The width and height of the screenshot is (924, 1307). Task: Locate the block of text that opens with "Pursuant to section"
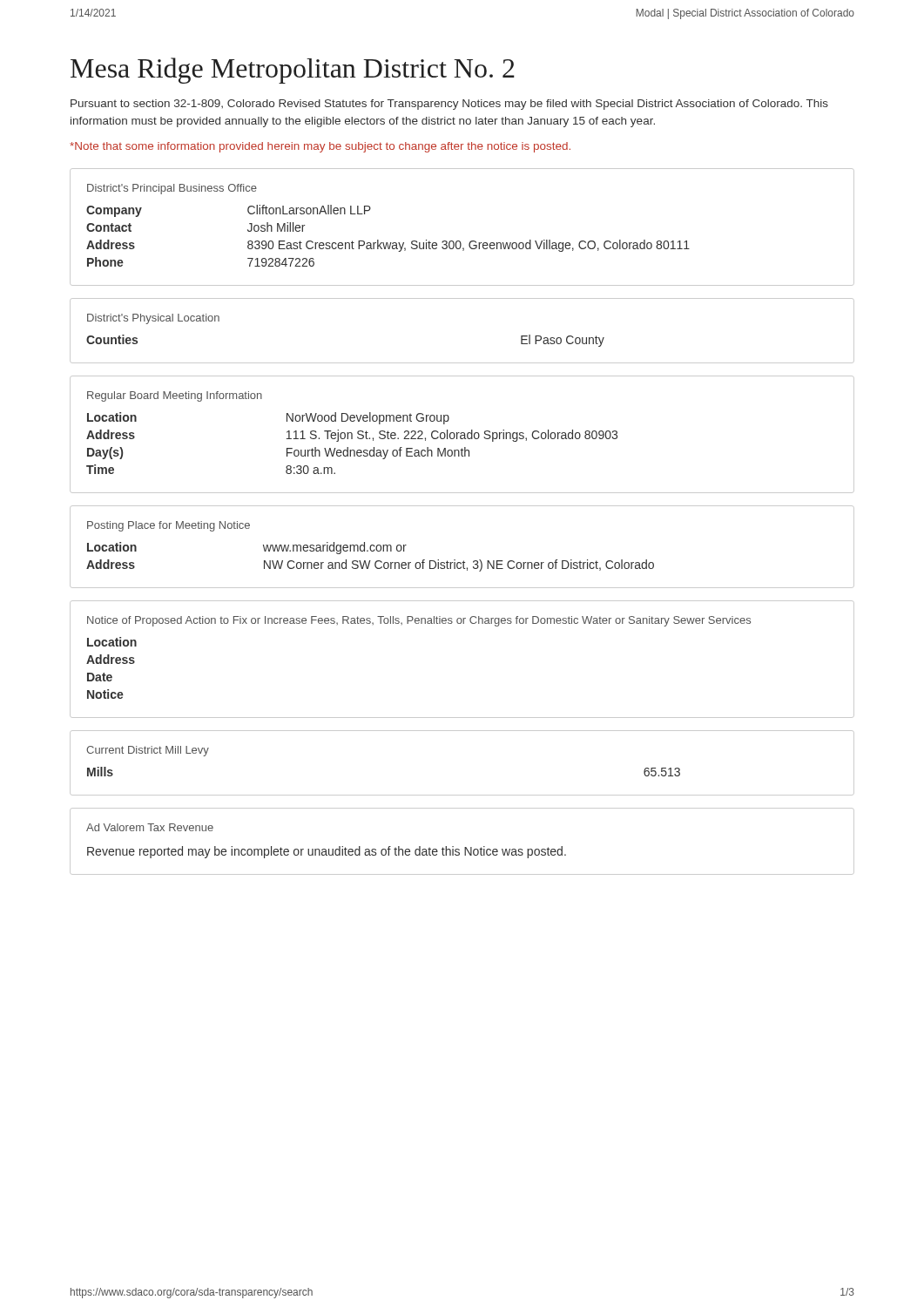point(449,112)
